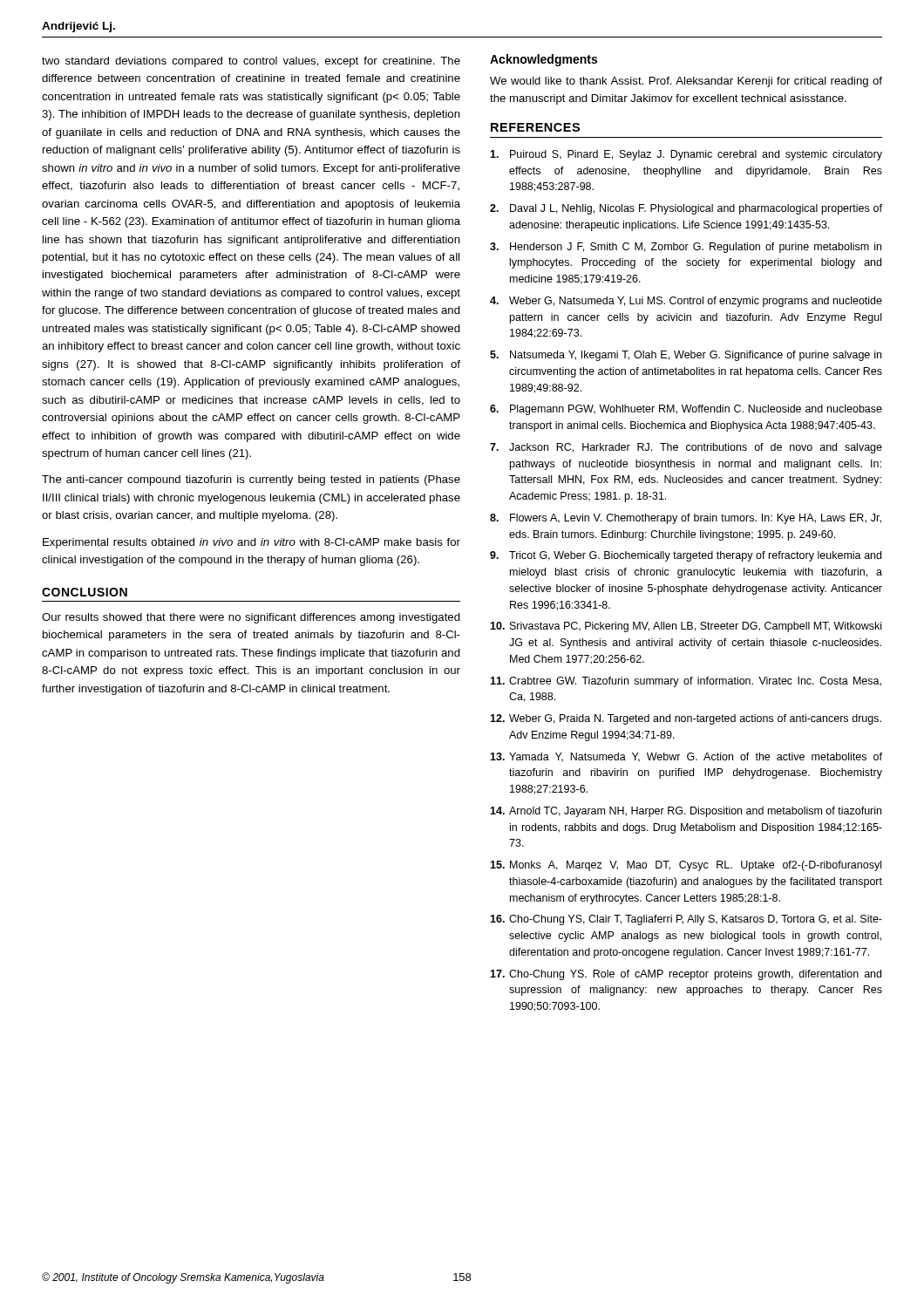The height and width of the screenshot is (1308, 924).
Task: Locate the text block starting "two standard deviations compared"
Action: (x=251, y=257)
